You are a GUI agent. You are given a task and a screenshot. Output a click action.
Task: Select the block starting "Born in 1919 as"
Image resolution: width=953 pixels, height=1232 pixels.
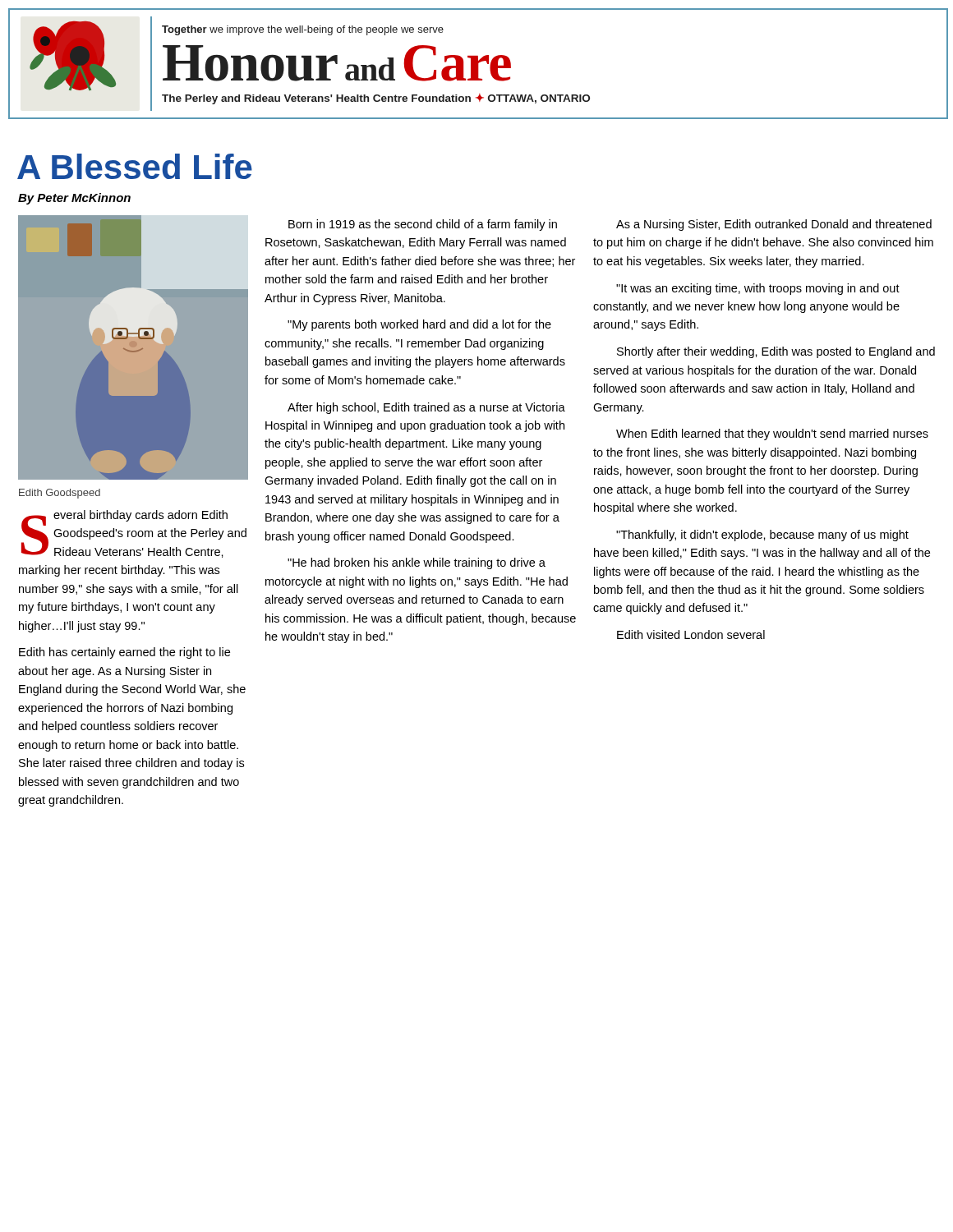pos(421,431)
